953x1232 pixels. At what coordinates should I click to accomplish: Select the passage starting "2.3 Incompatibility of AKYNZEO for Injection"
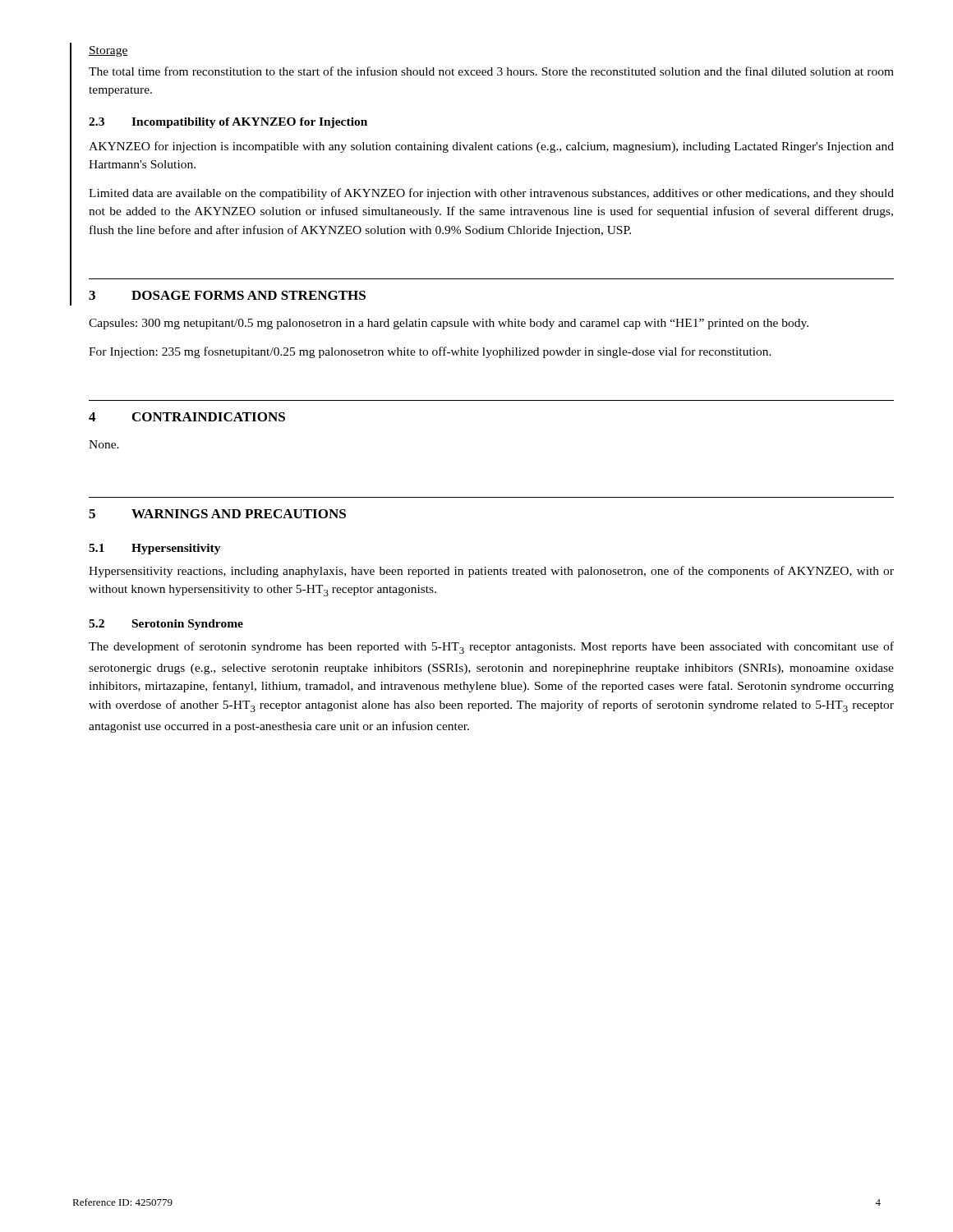tap(228, 121)
